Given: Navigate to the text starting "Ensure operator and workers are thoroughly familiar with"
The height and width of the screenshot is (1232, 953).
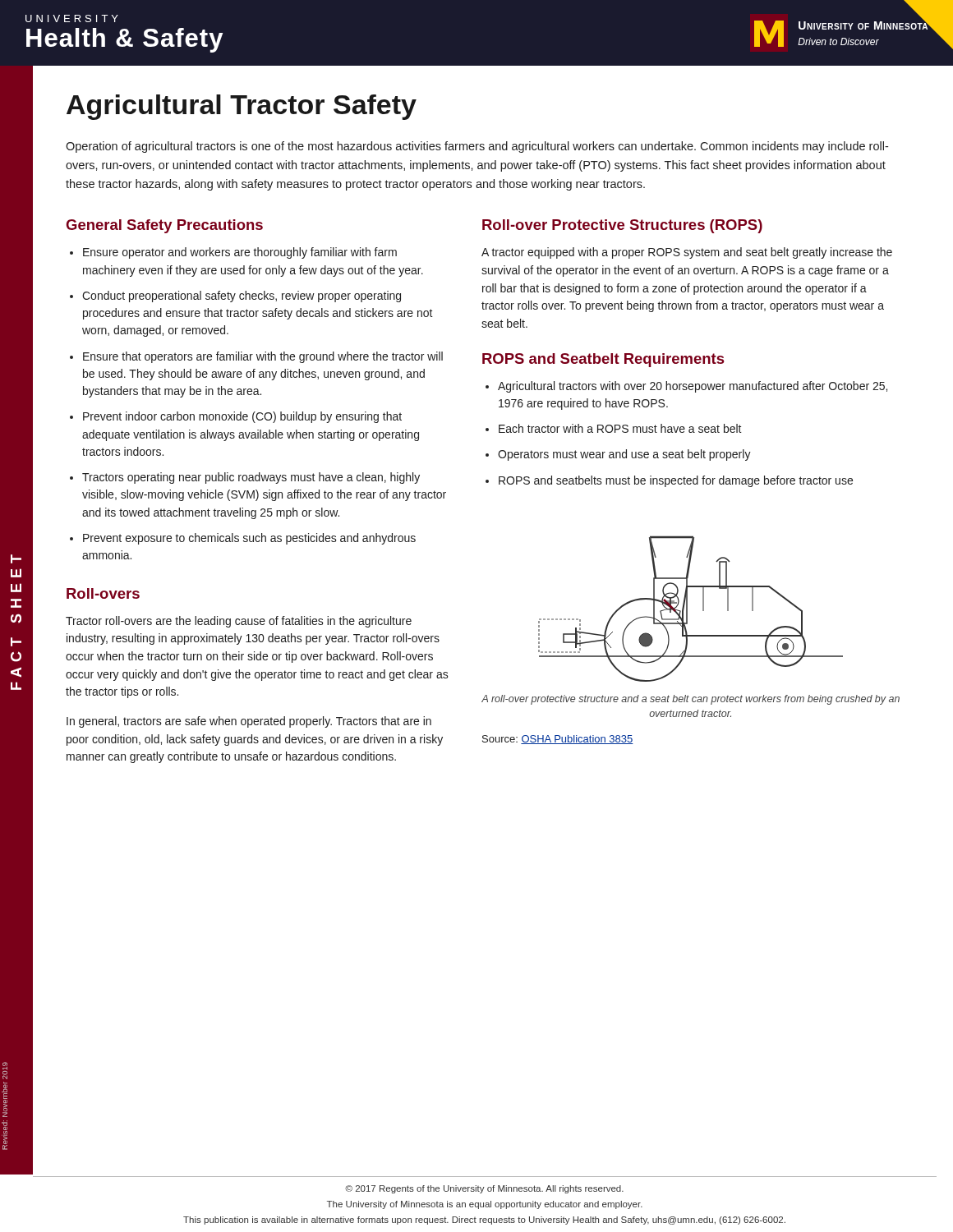Looking at the screenshot, I should [253, 261].
